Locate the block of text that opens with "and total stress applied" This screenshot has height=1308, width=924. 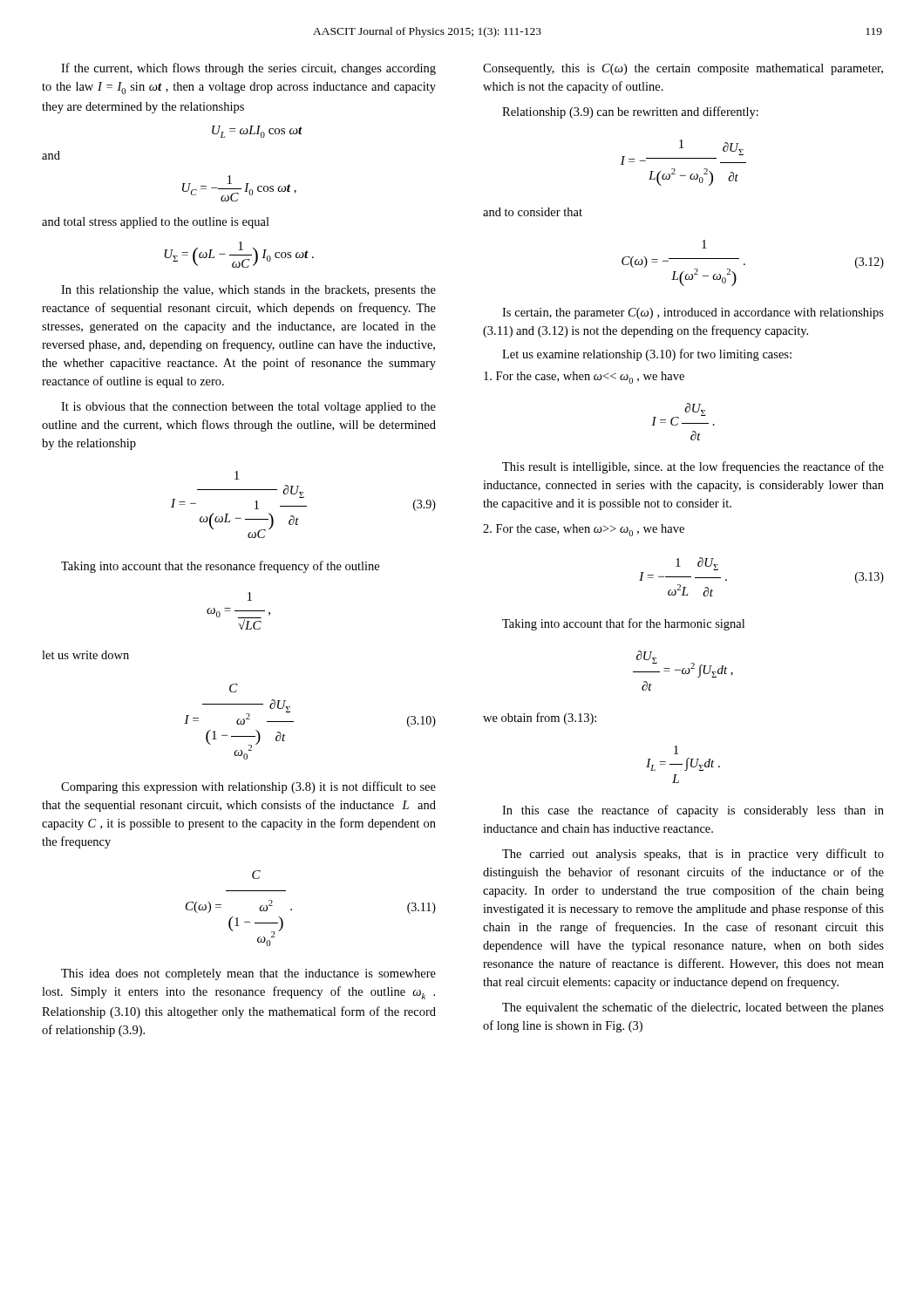(239, 222)
